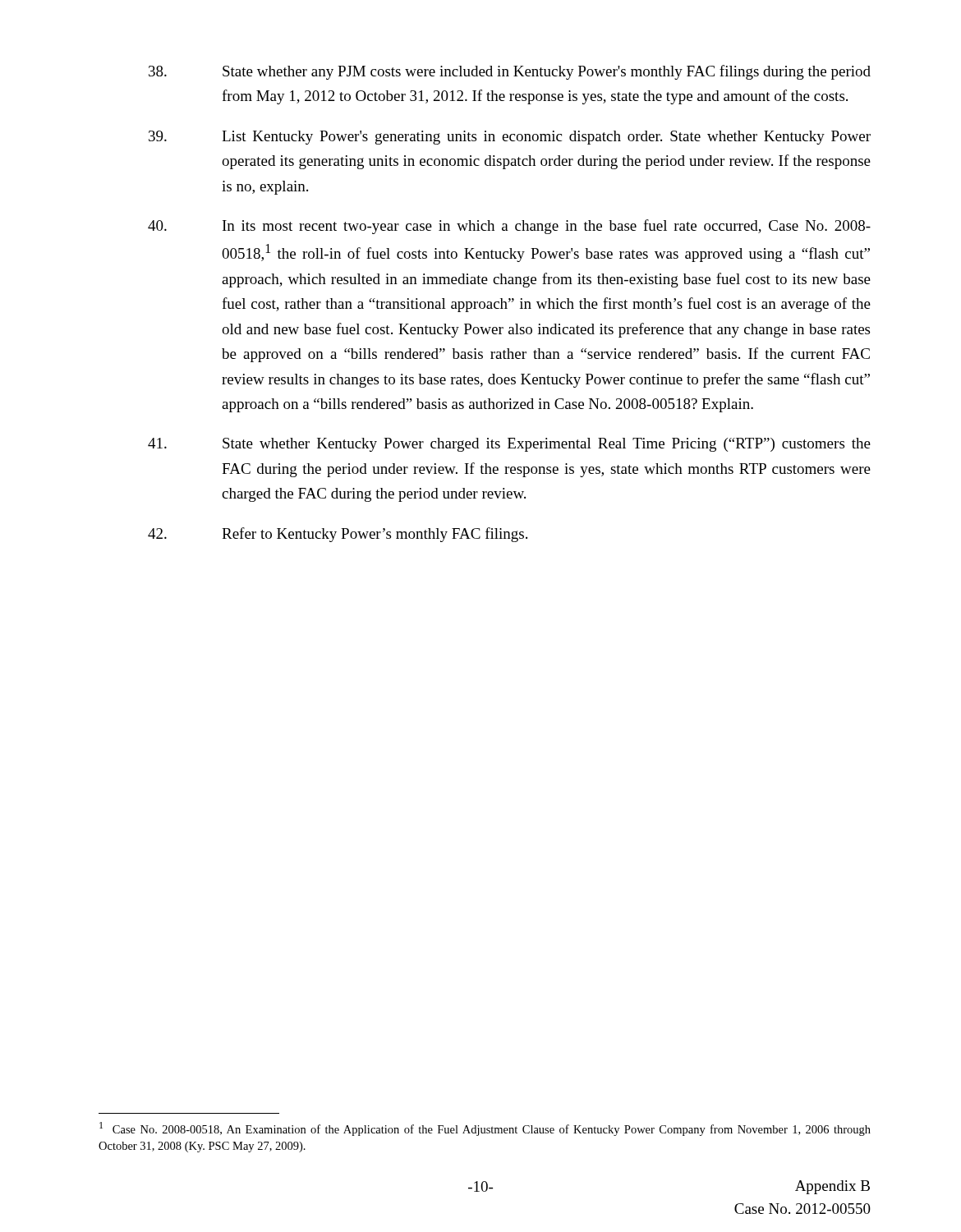The image size is (961, 1232).
Task: Find the block starting "40. In its most recent"
Action: point(485,315)
